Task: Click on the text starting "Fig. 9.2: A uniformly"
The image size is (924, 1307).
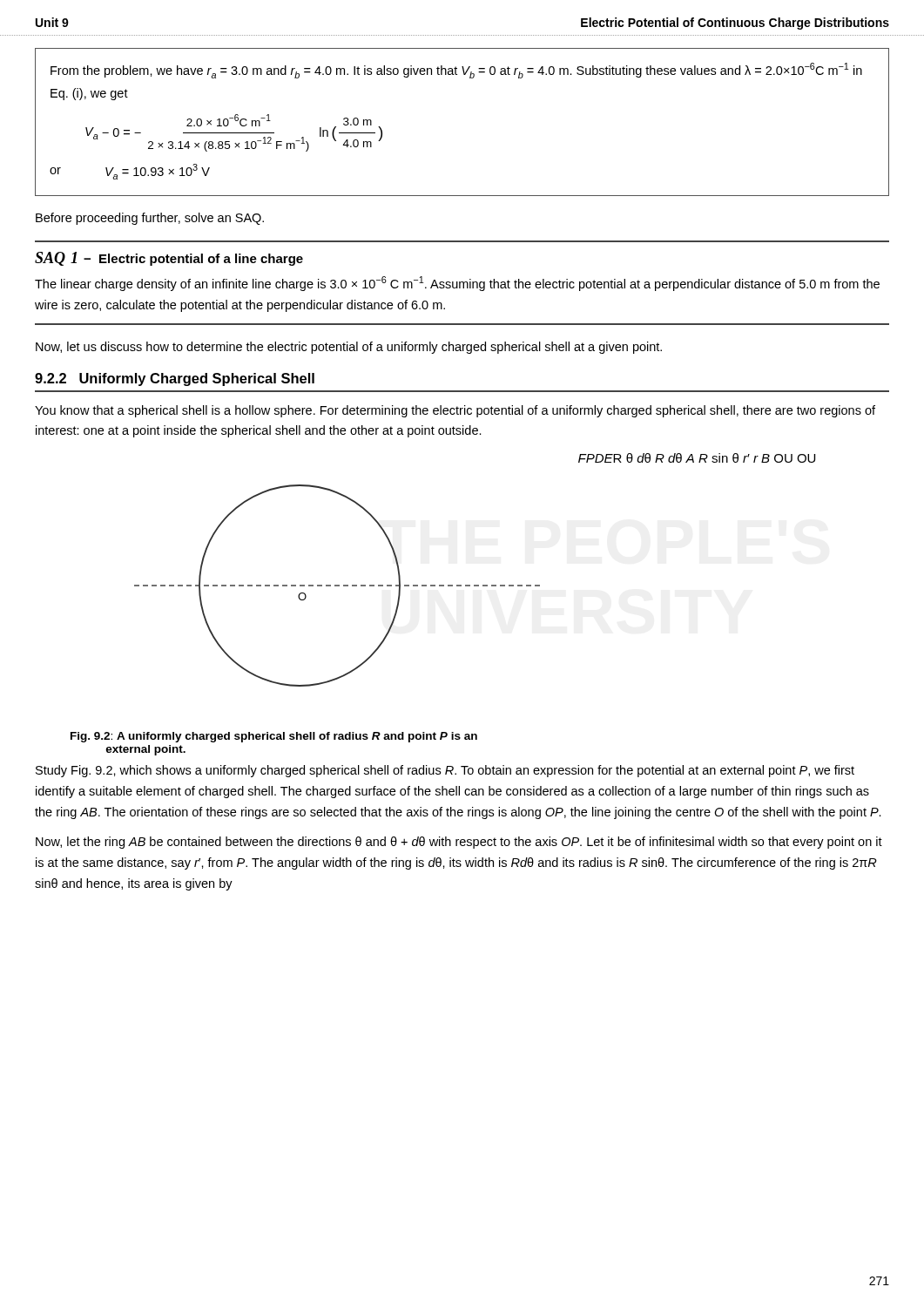Action: tap(274, 743)
